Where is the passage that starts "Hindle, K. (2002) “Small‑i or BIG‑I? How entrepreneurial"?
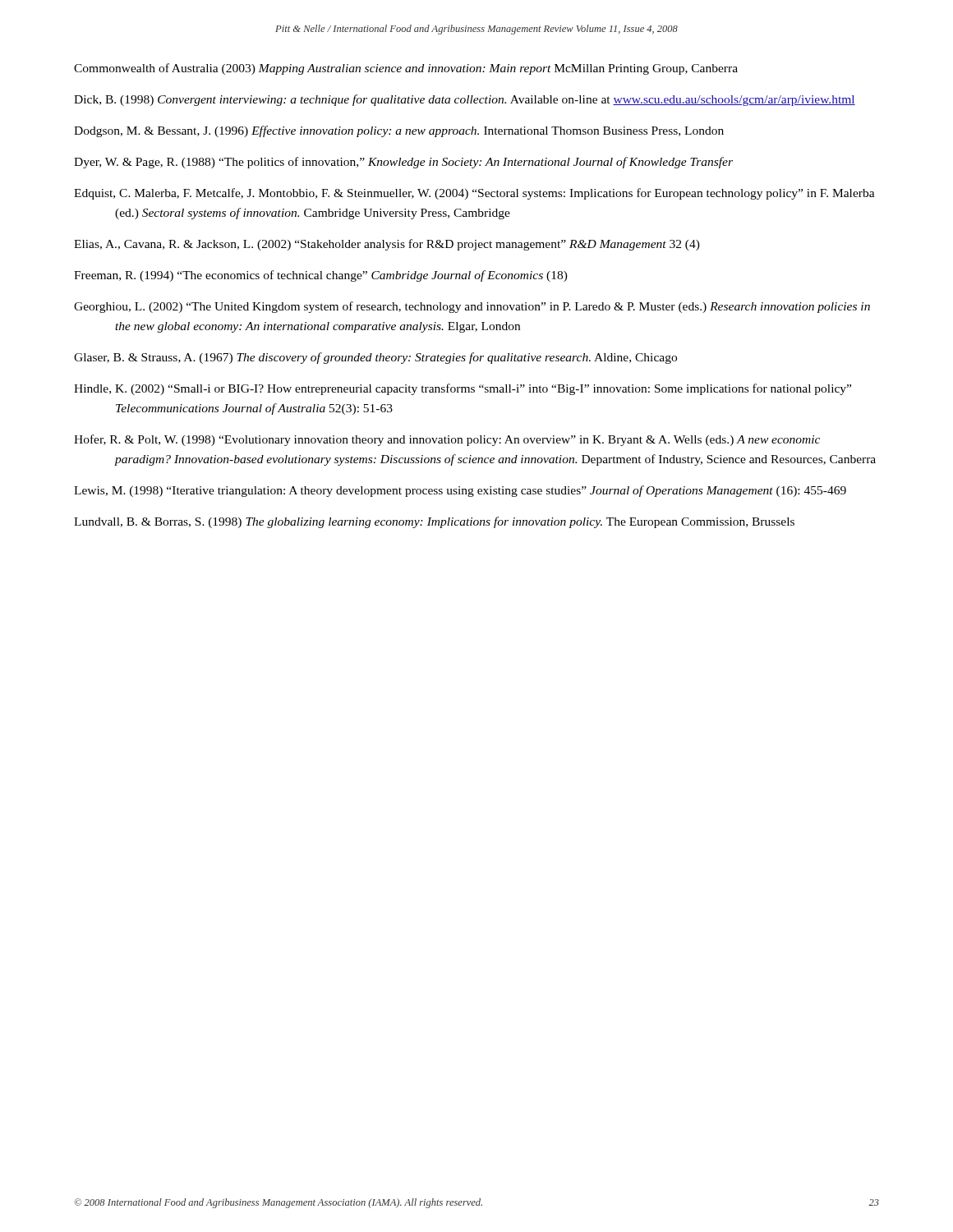The width and height of the screenshot is (953, 1232). [x=463, y=398]
